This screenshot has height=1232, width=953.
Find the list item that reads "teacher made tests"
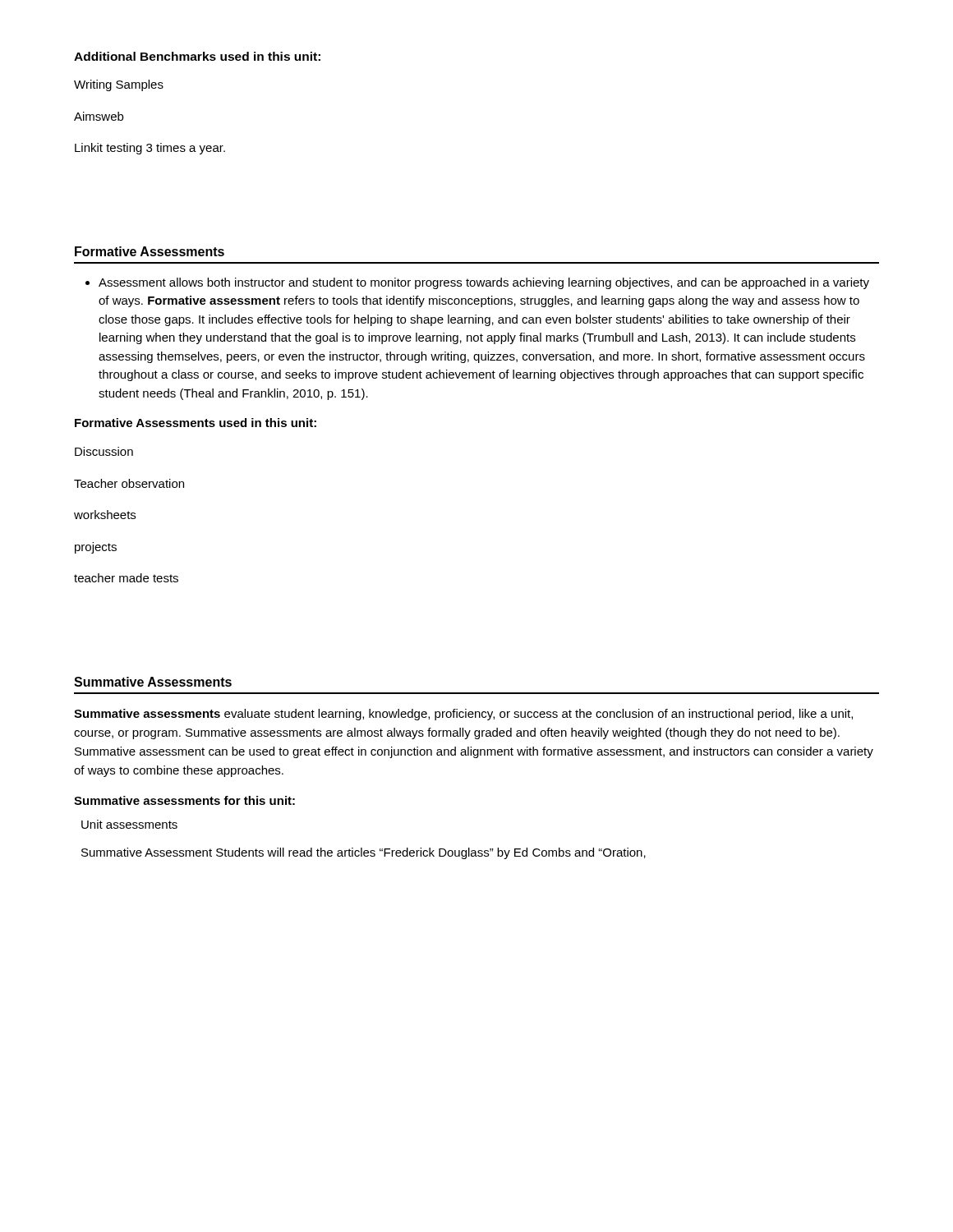(126, 578)
